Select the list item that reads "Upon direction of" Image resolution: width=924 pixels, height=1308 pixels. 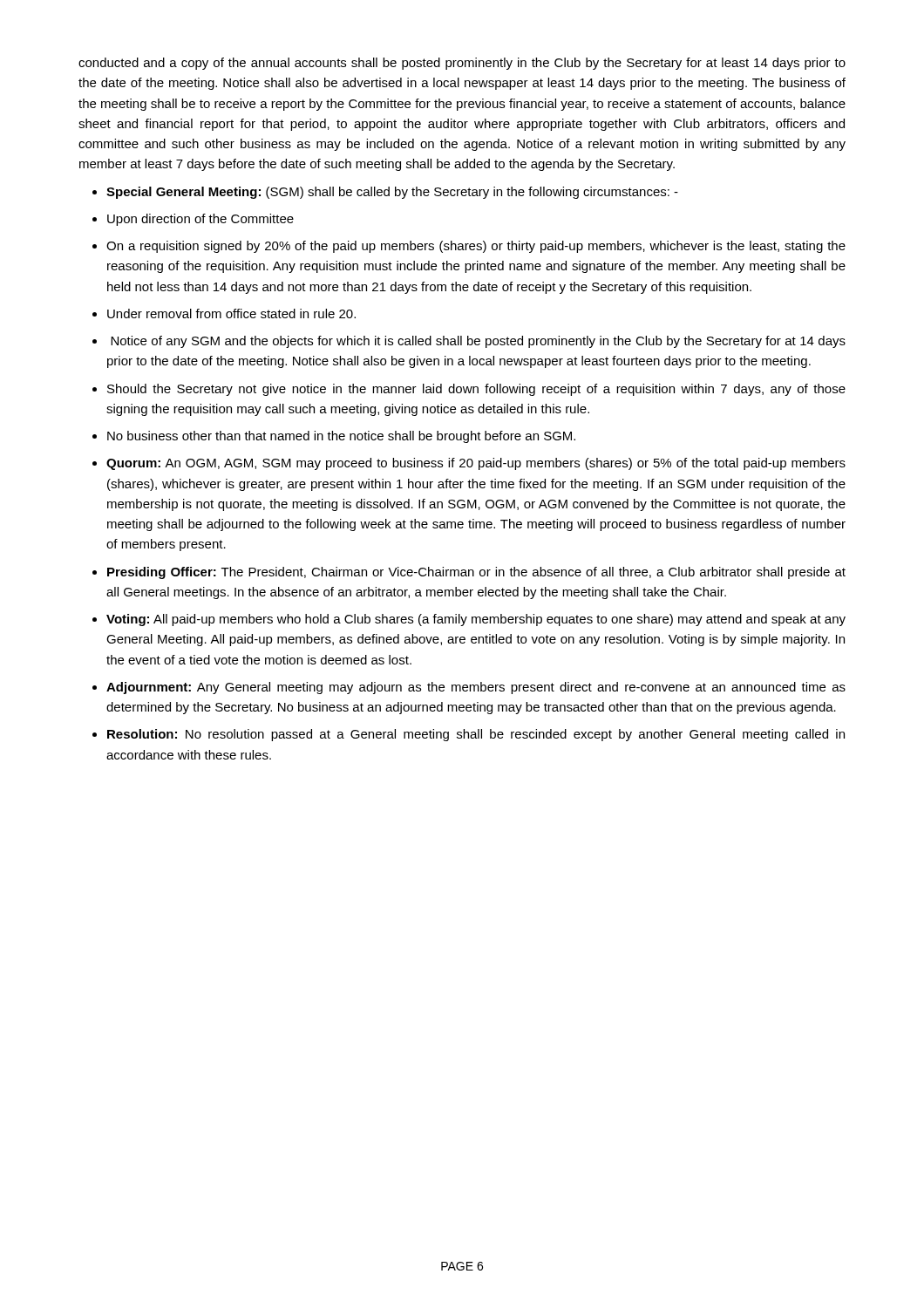(x=200, y=218)
